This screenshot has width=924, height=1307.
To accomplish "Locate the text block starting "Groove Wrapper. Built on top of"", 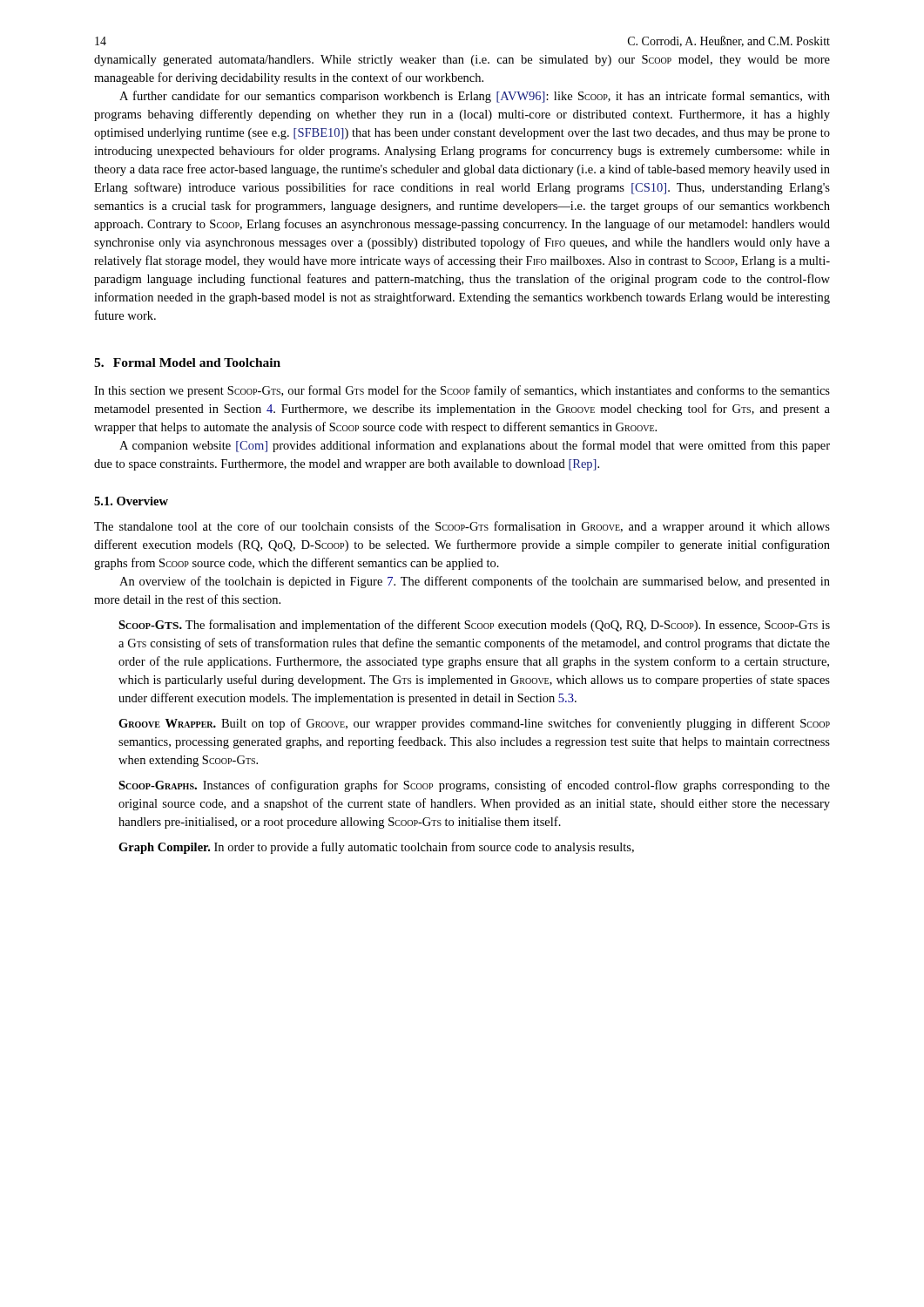I will (x=474, y=742).
